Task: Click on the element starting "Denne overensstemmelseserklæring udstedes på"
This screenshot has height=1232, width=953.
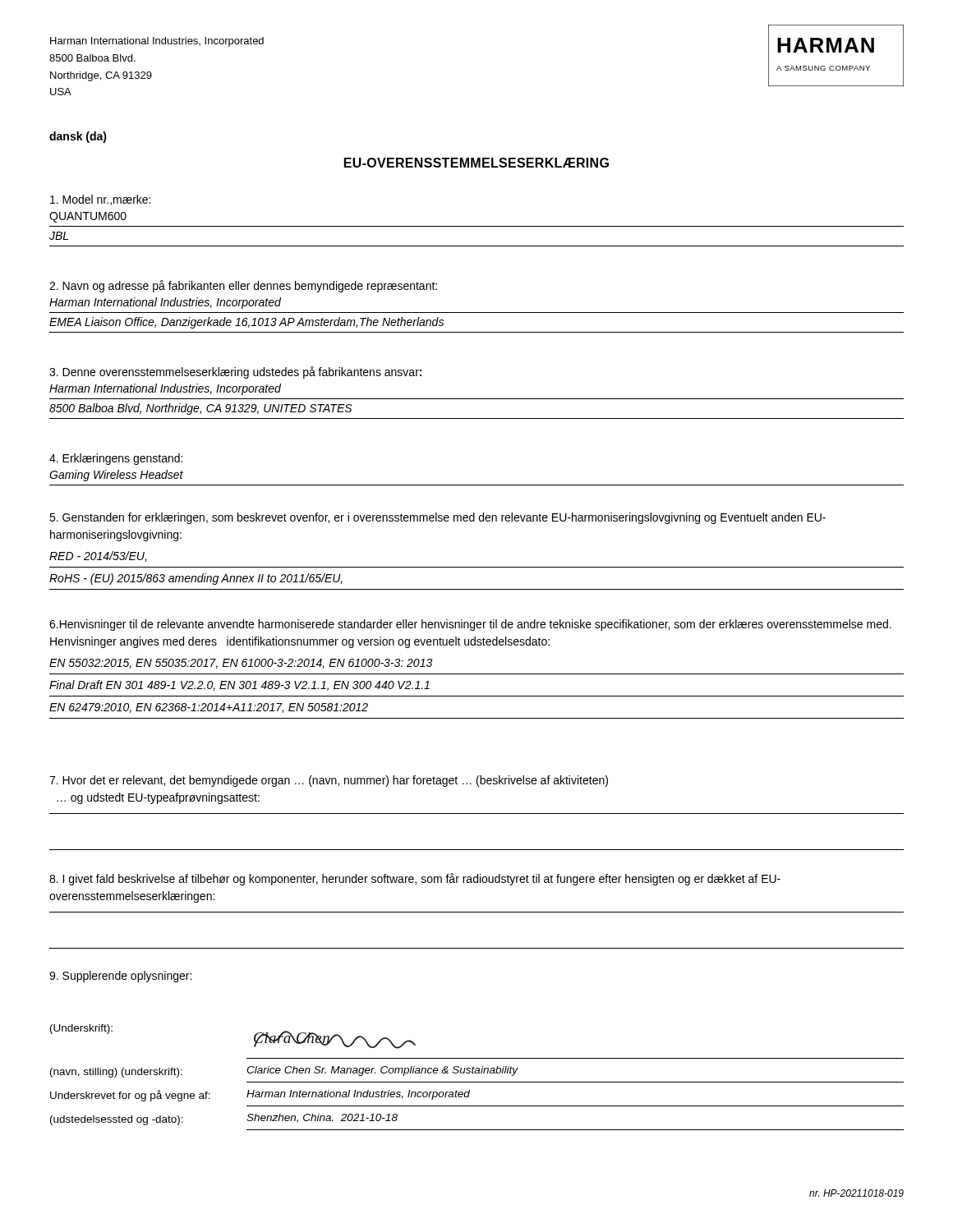Action: [476, 392]
